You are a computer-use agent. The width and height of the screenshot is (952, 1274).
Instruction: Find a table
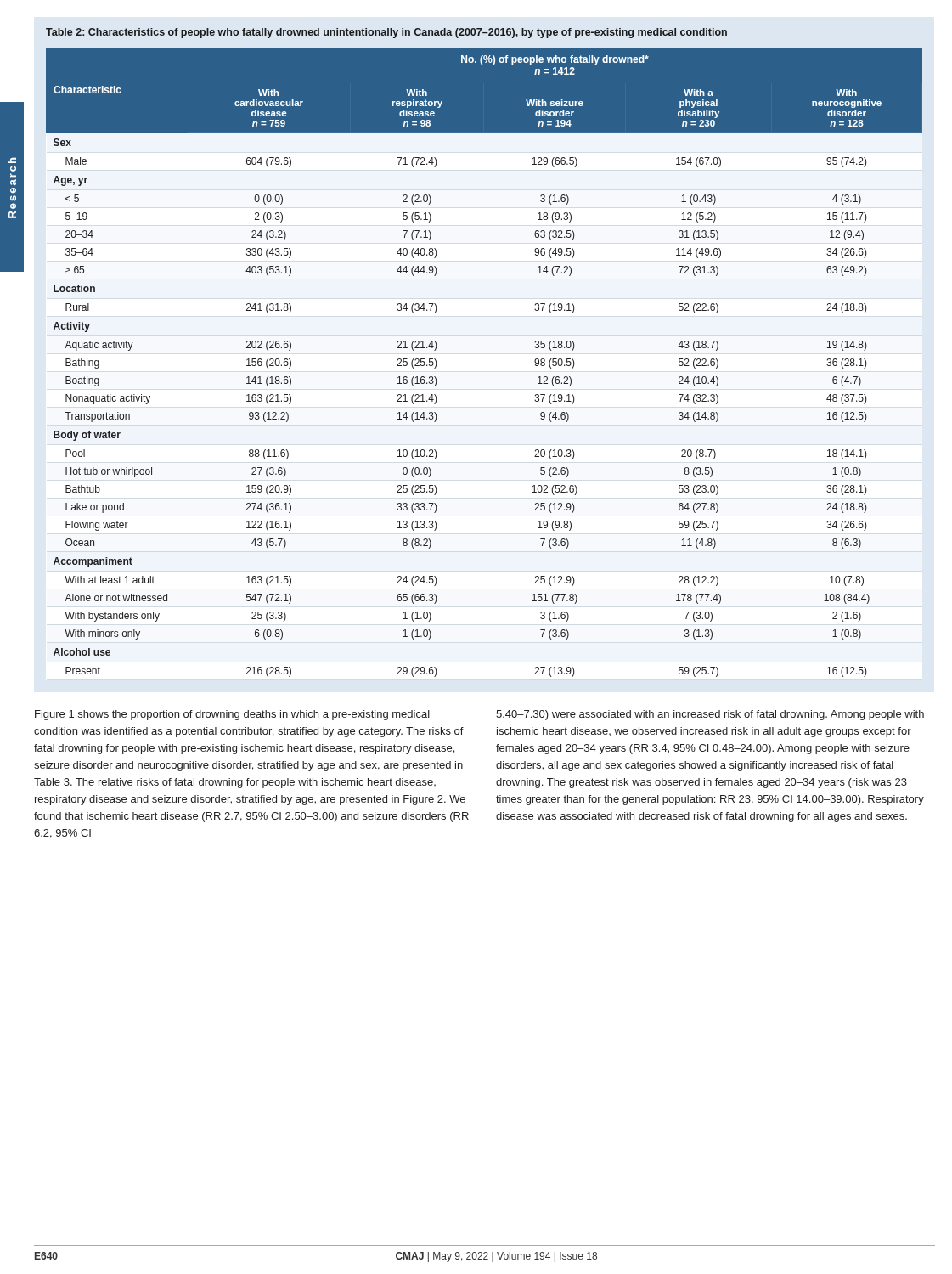(x=484, y=354)
